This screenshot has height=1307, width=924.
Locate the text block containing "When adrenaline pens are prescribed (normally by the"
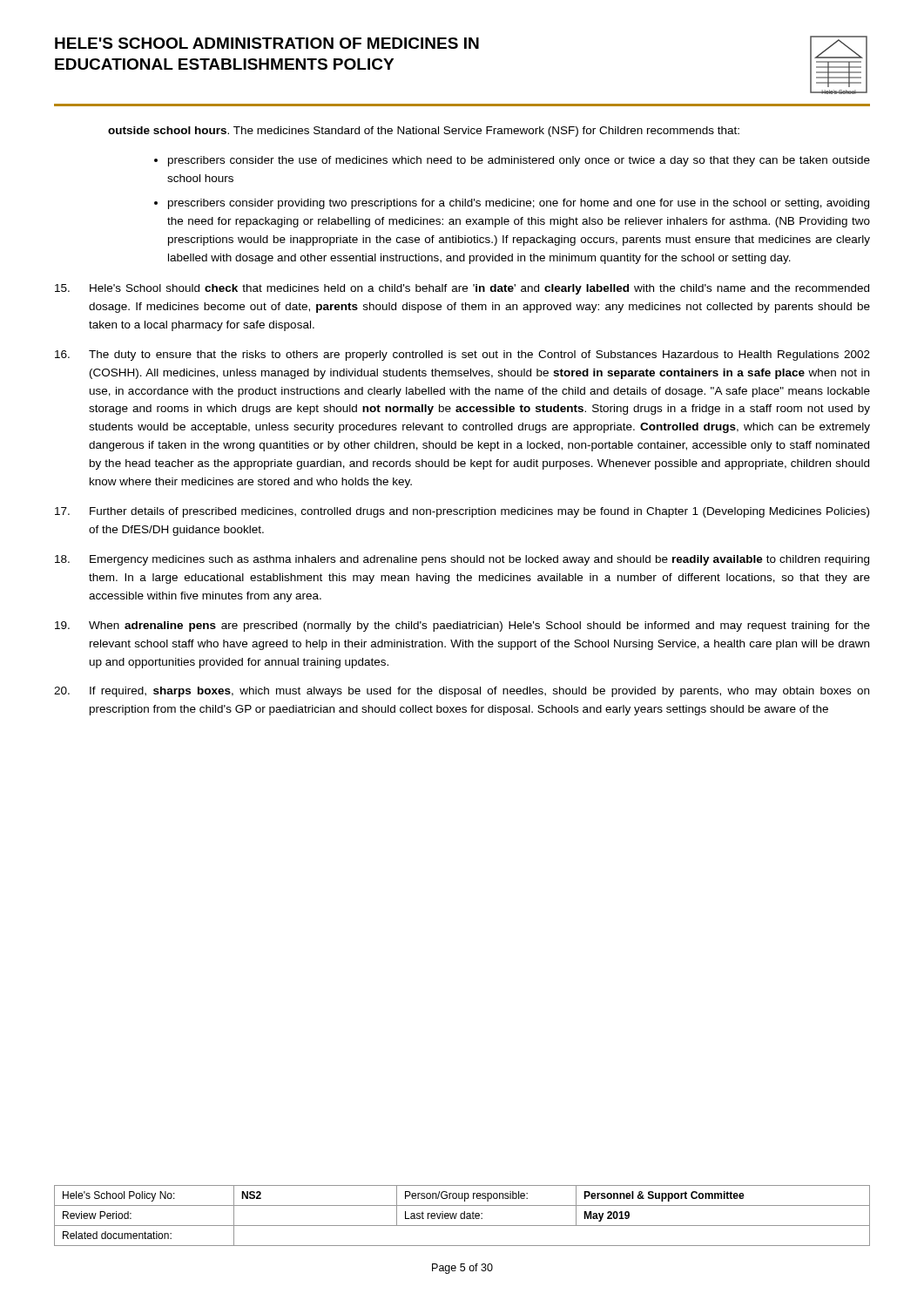point(462,644)
